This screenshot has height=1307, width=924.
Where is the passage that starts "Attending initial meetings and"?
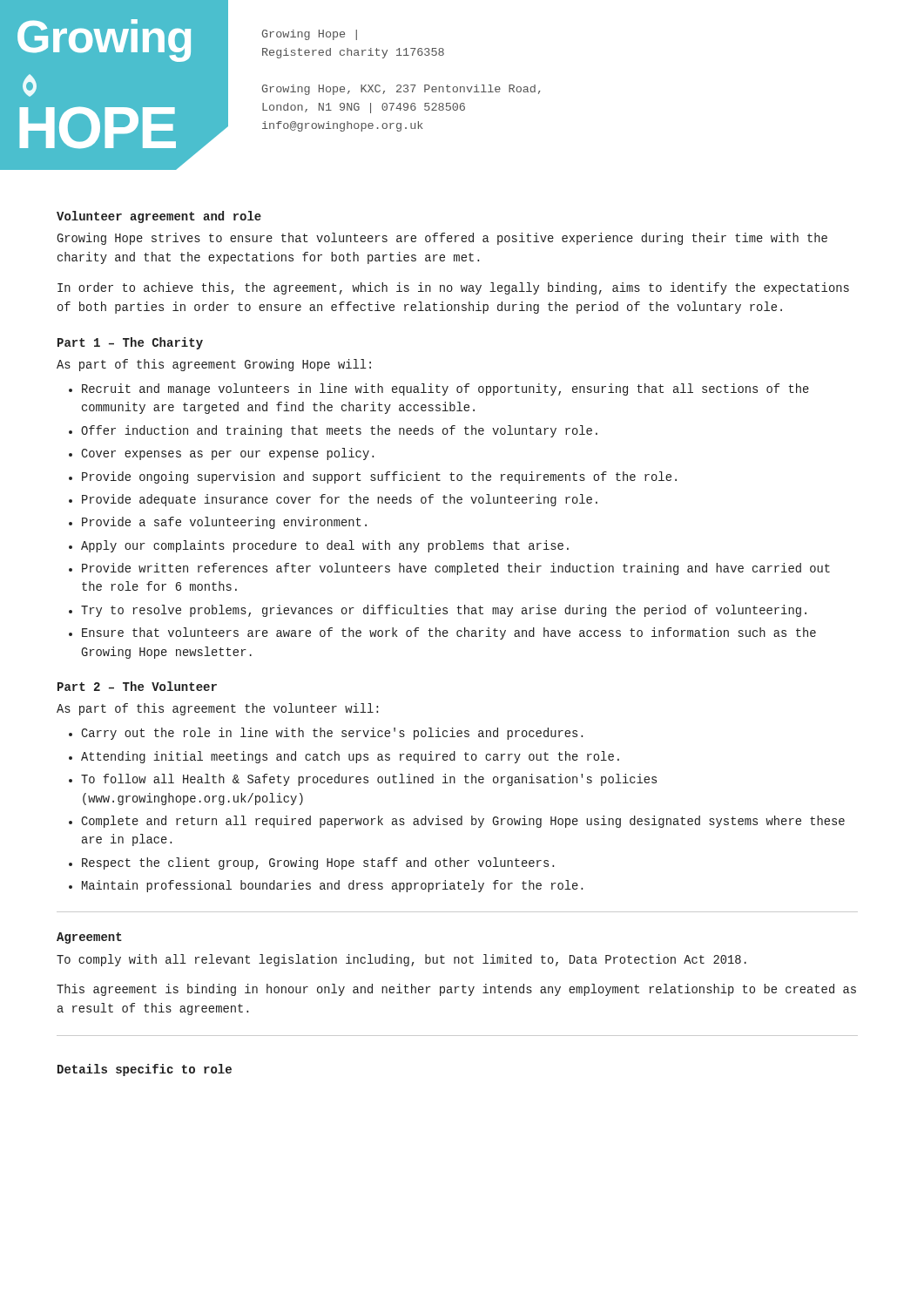[x=351, y=757]
